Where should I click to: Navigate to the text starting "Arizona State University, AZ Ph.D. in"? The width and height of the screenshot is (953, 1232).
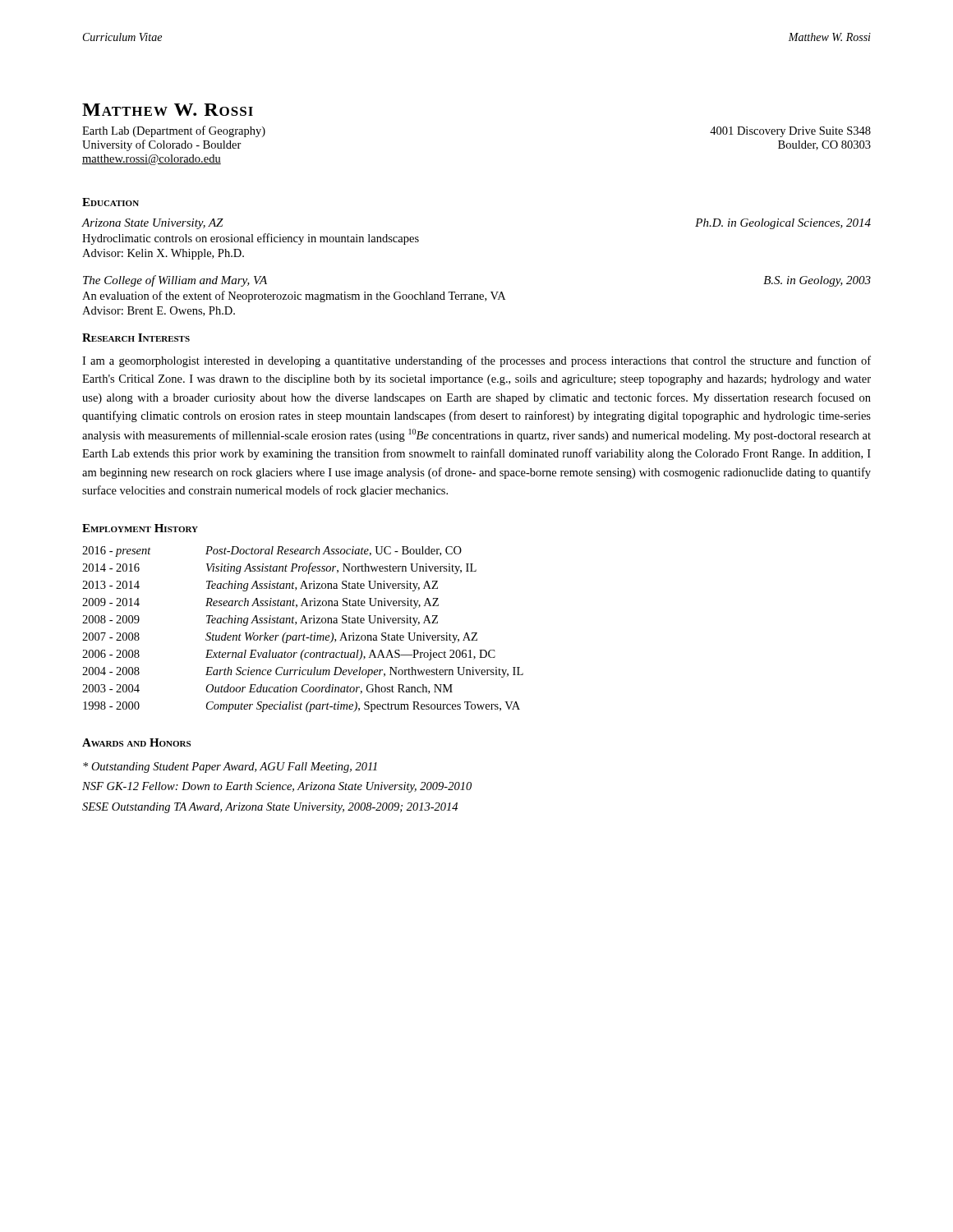click(160, 224)
